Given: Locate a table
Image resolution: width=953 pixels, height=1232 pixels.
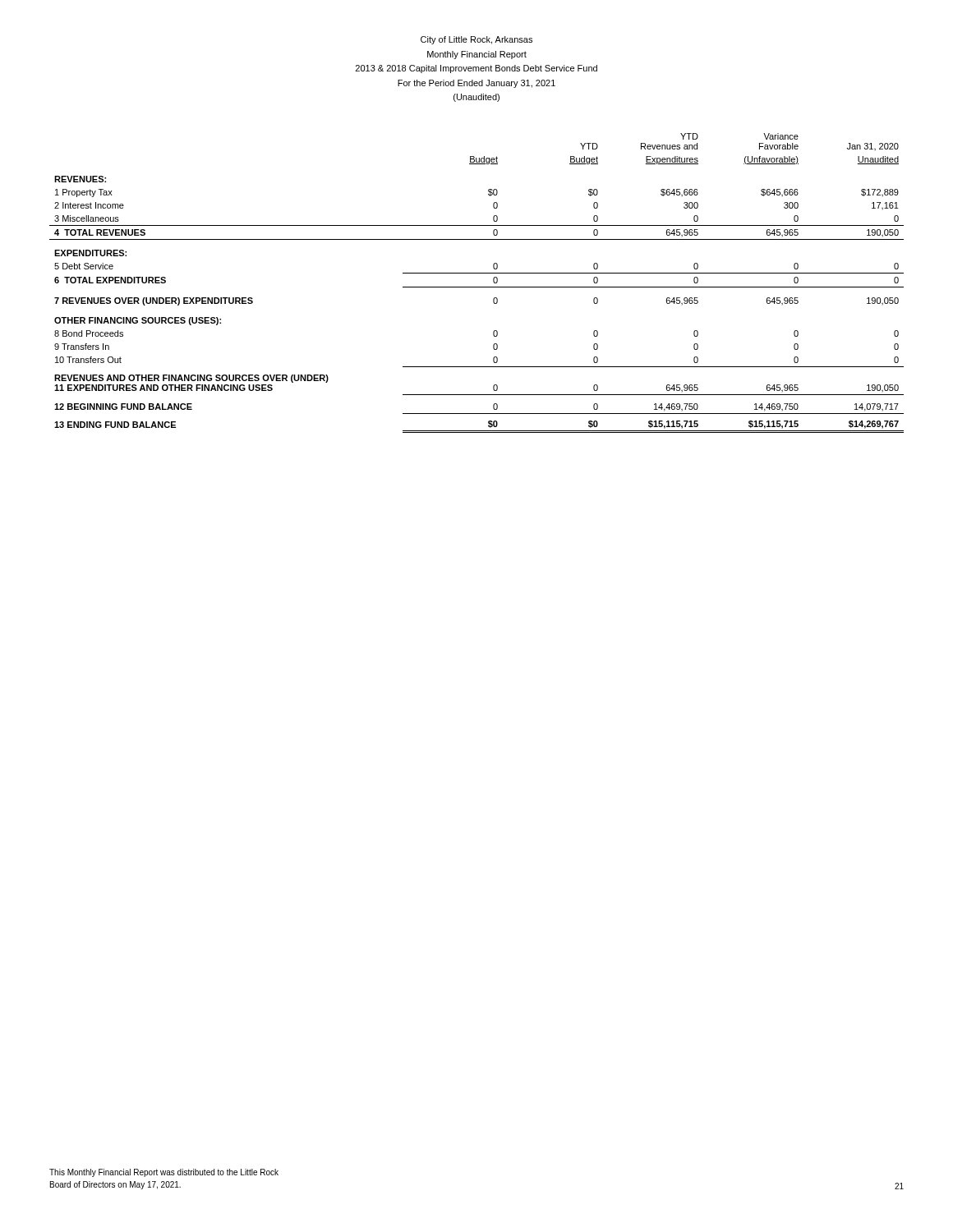Looking at the screenshot, I should click(476, 281).
